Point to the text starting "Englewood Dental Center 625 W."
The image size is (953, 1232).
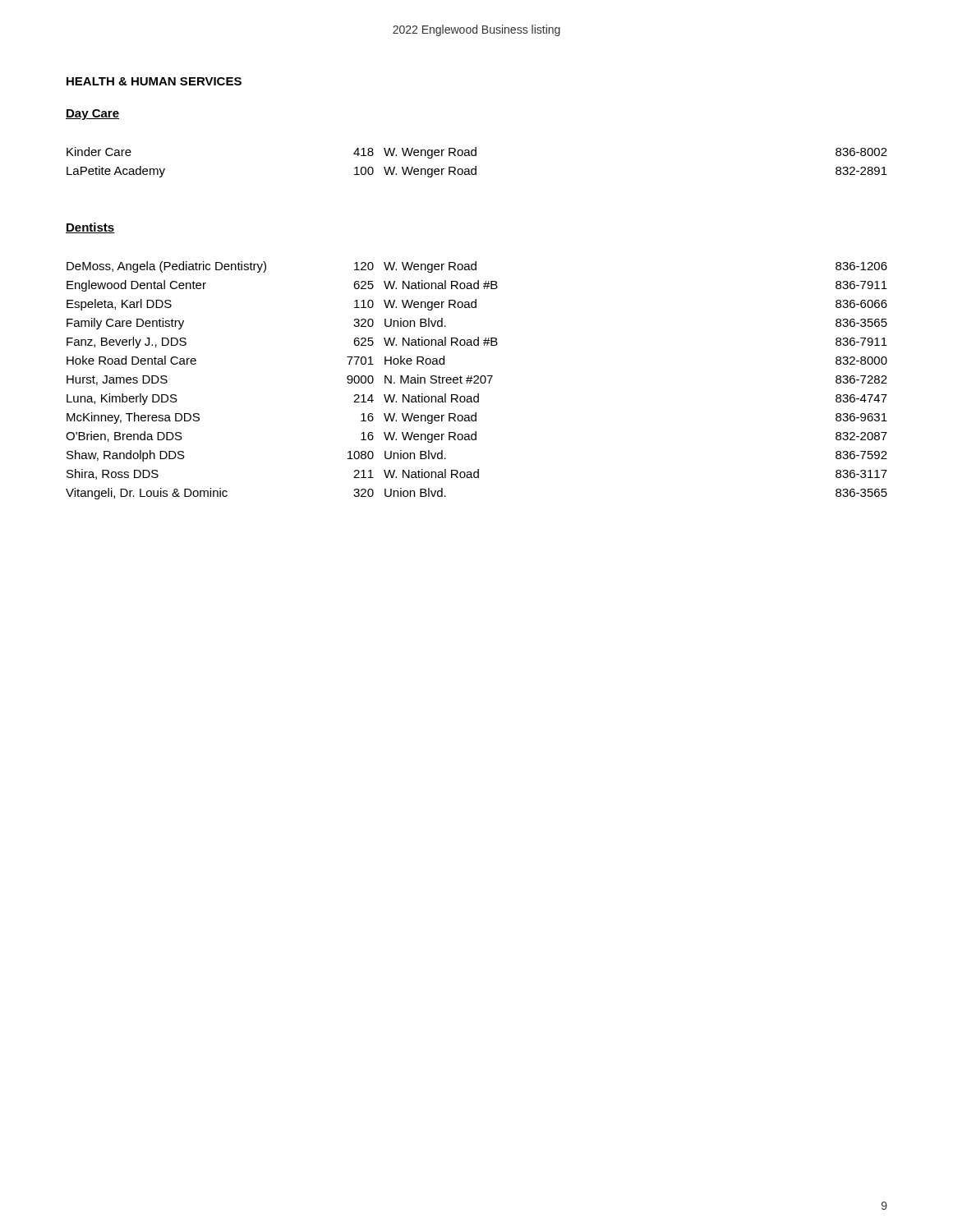476,285
